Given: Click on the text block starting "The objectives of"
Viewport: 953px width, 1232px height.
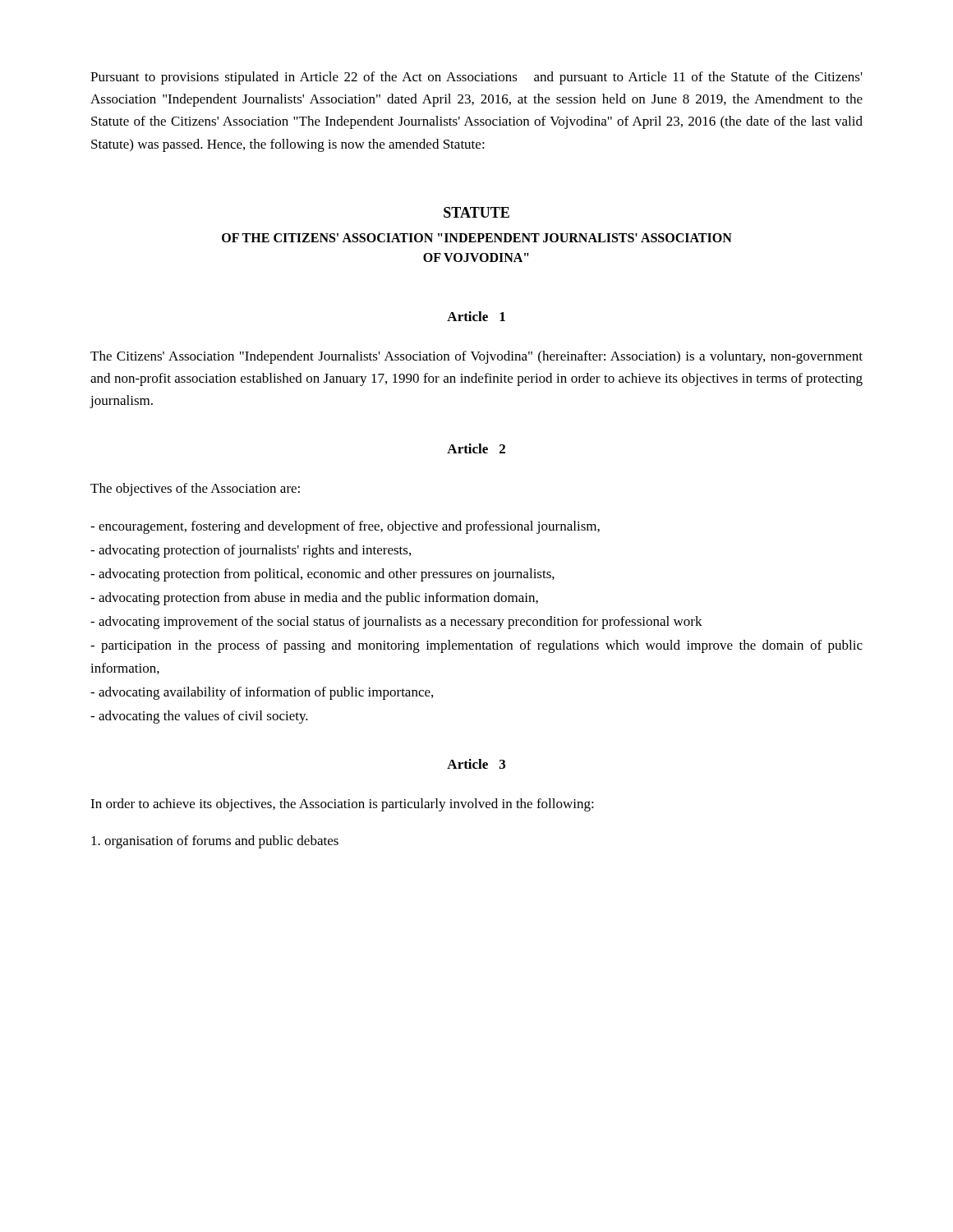Looking at the screenshot, I should (x=196, y=489).
